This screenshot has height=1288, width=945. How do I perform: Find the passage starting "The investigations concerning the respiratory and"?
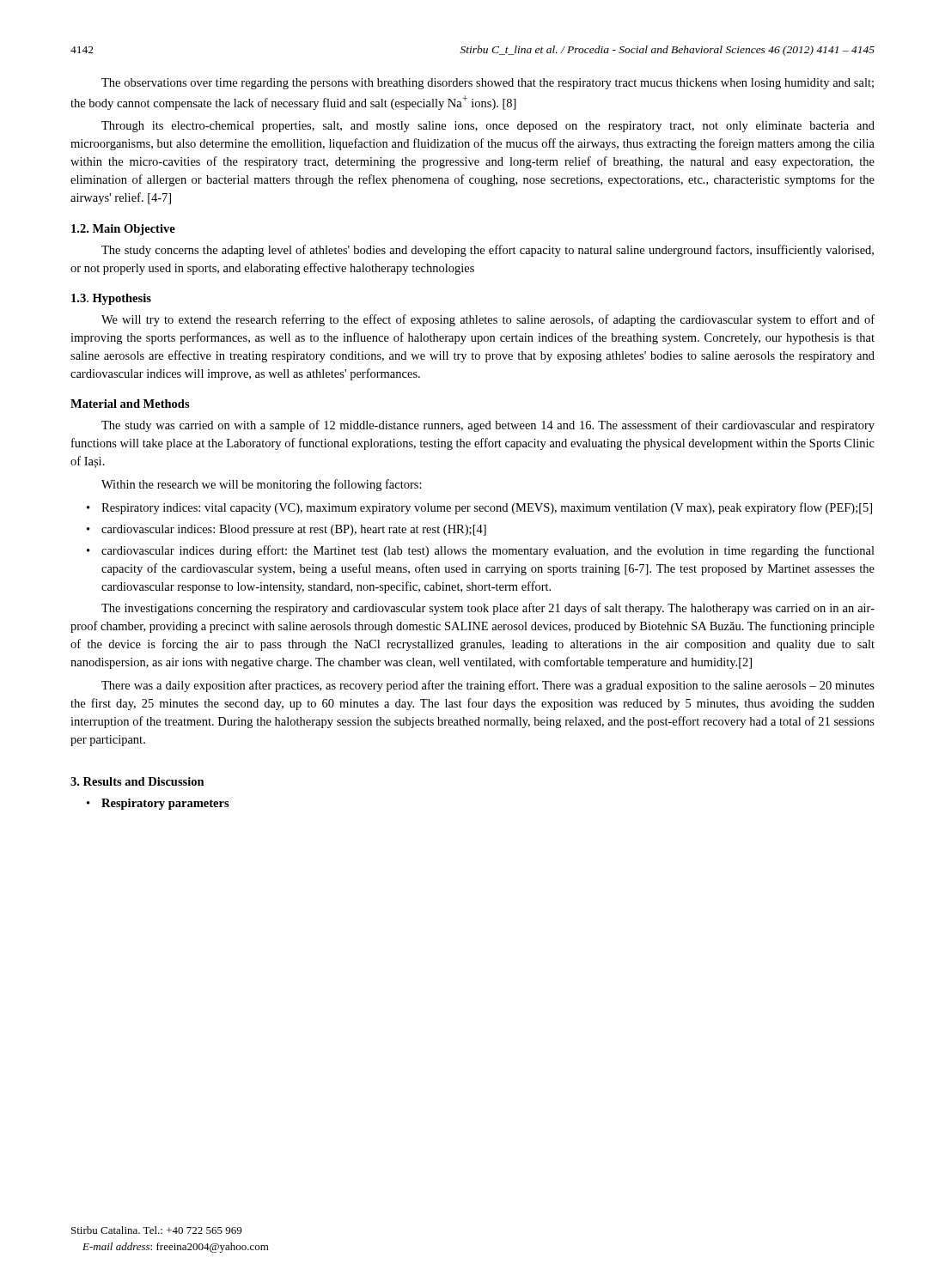point(472,635)
